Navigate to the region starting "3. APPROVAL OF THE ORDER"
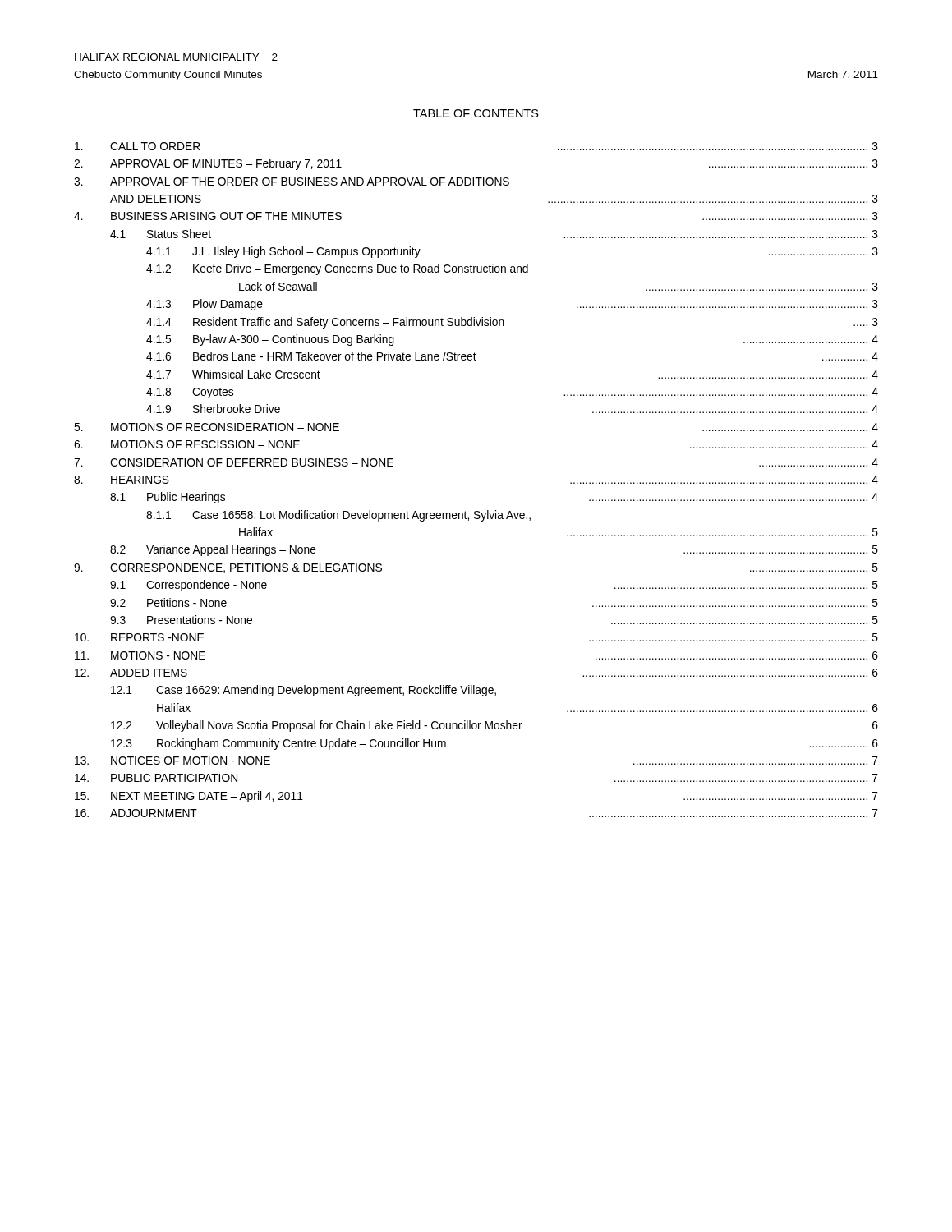The height and width of the screenshot is (1232, 952). (x=476, y=191)
